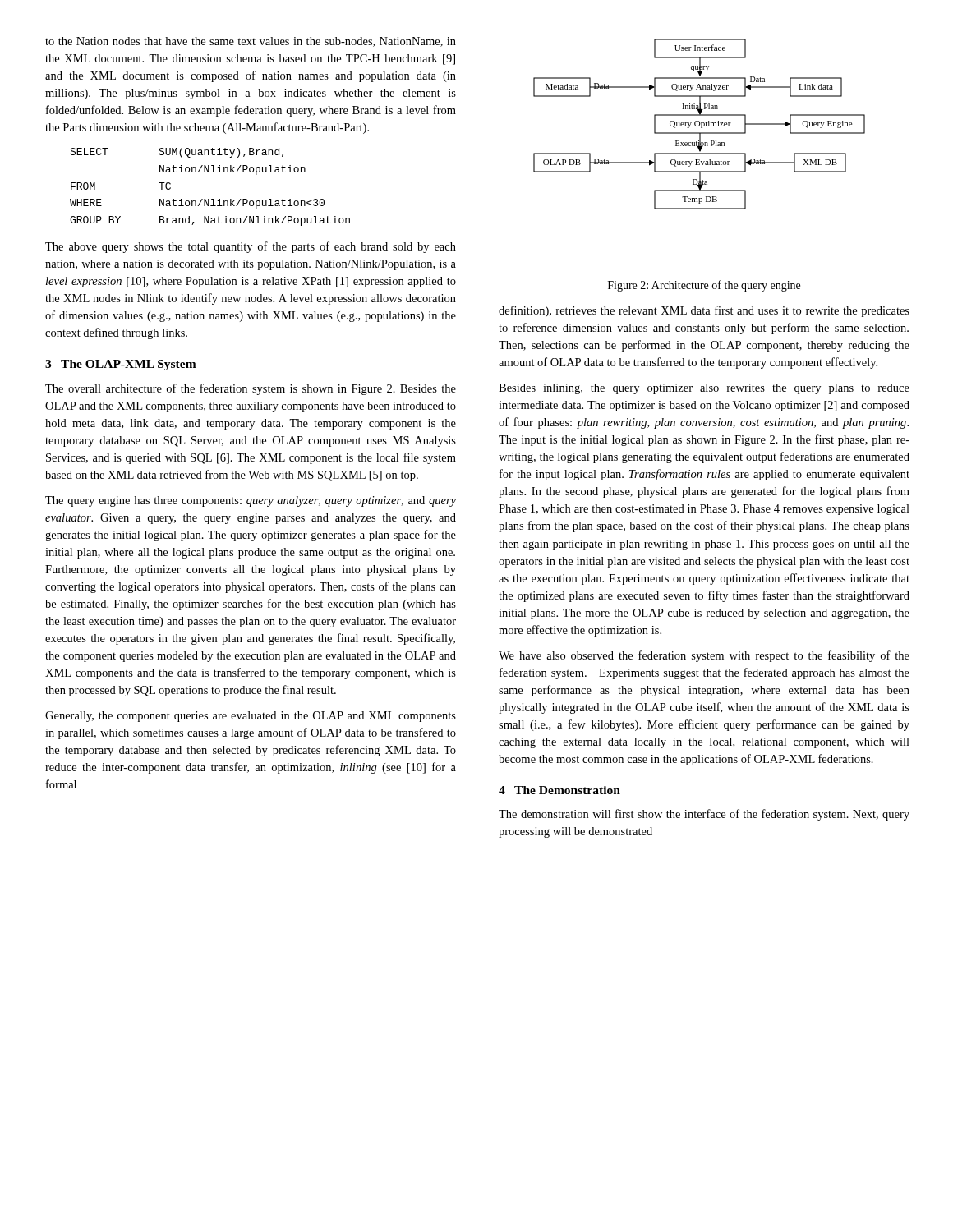Find the block on this page that starts "to the Nation nodes that have the"

point(251,85)
